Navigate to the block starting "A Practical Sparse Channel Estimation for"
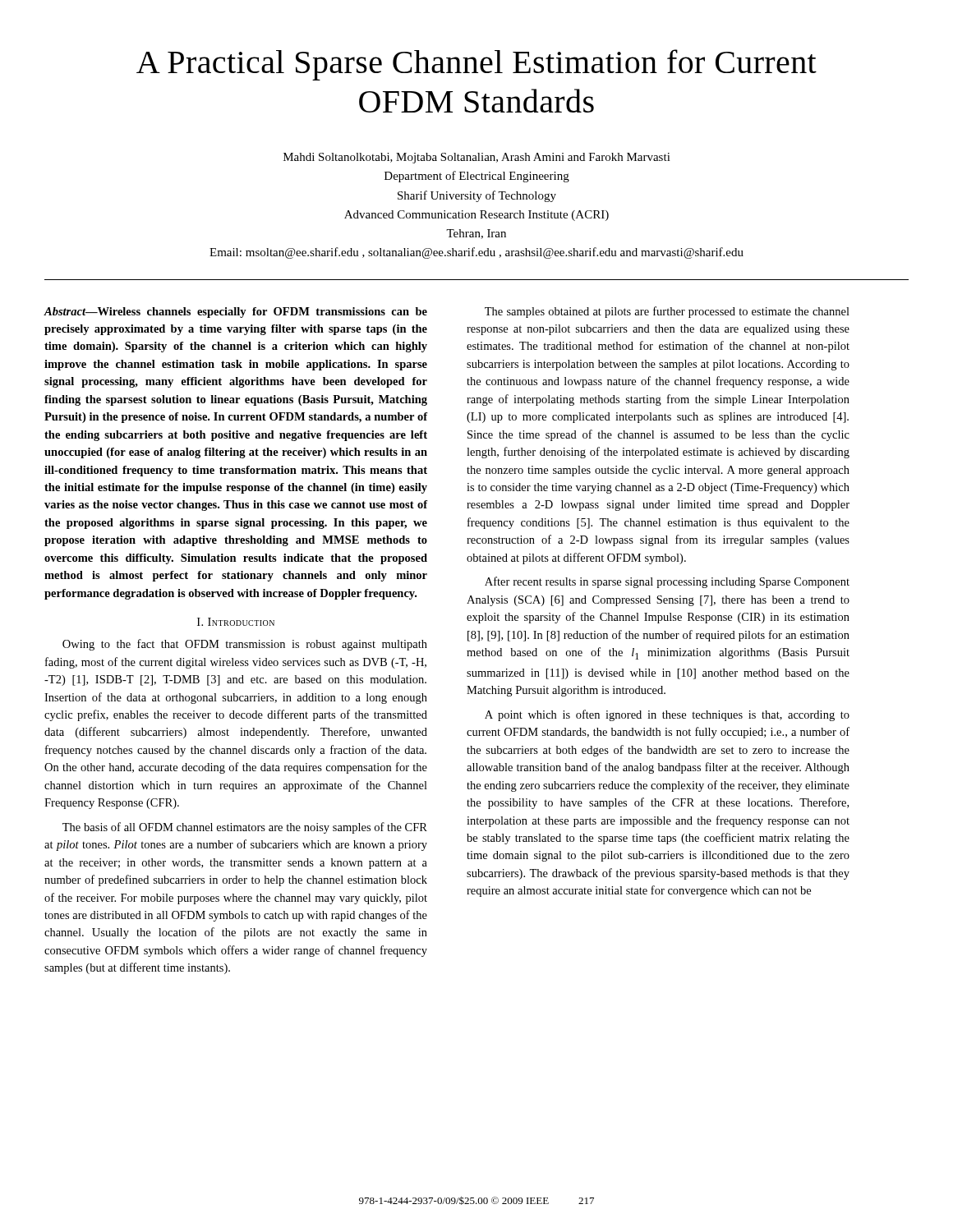This screenshot has height=1232, width=953. point(476,82)
